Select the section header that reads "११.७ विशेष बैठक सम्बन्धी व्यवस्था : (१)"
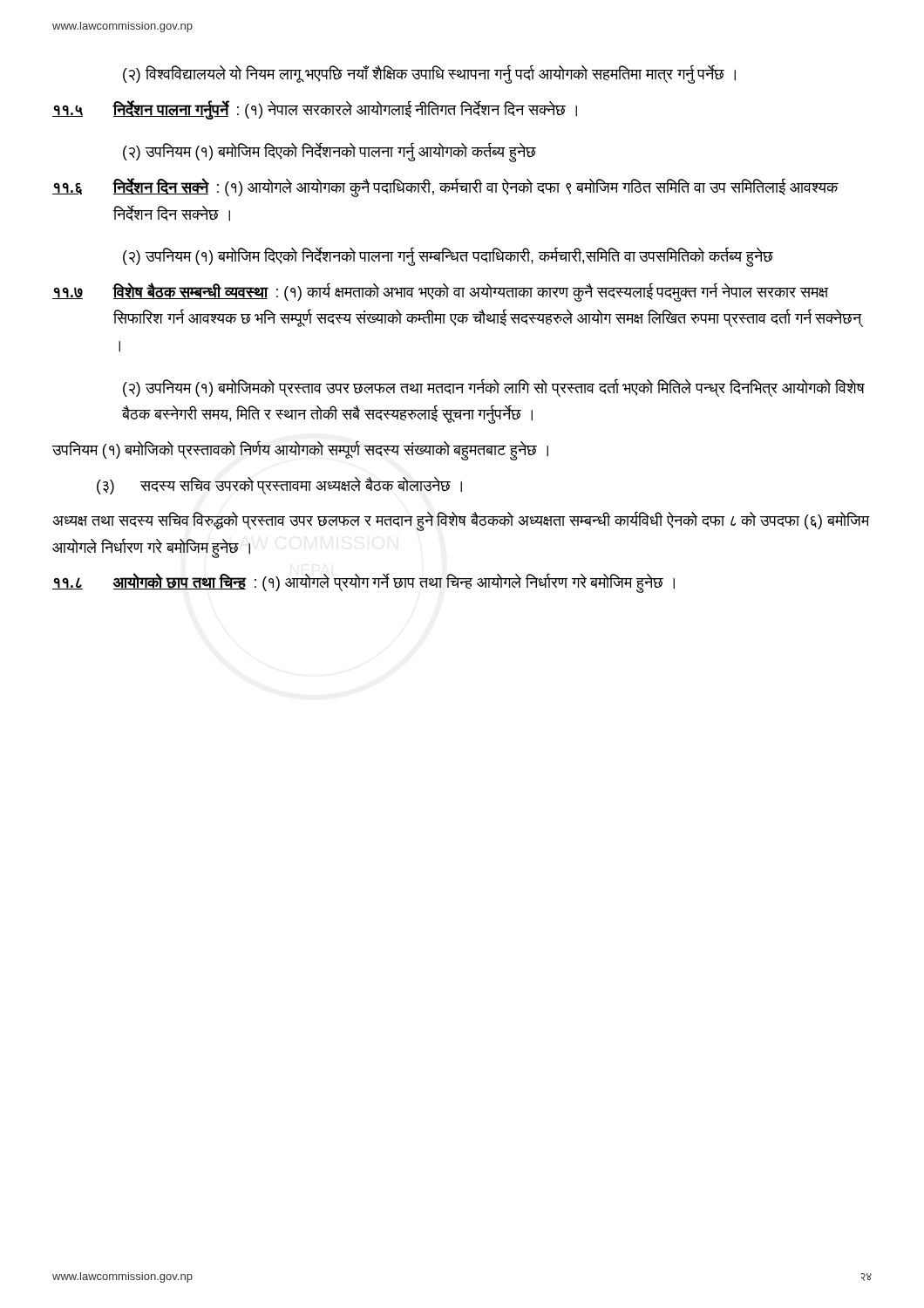Screen dimensions: 1308x924 pyautogui.click(x=462, y=319)
